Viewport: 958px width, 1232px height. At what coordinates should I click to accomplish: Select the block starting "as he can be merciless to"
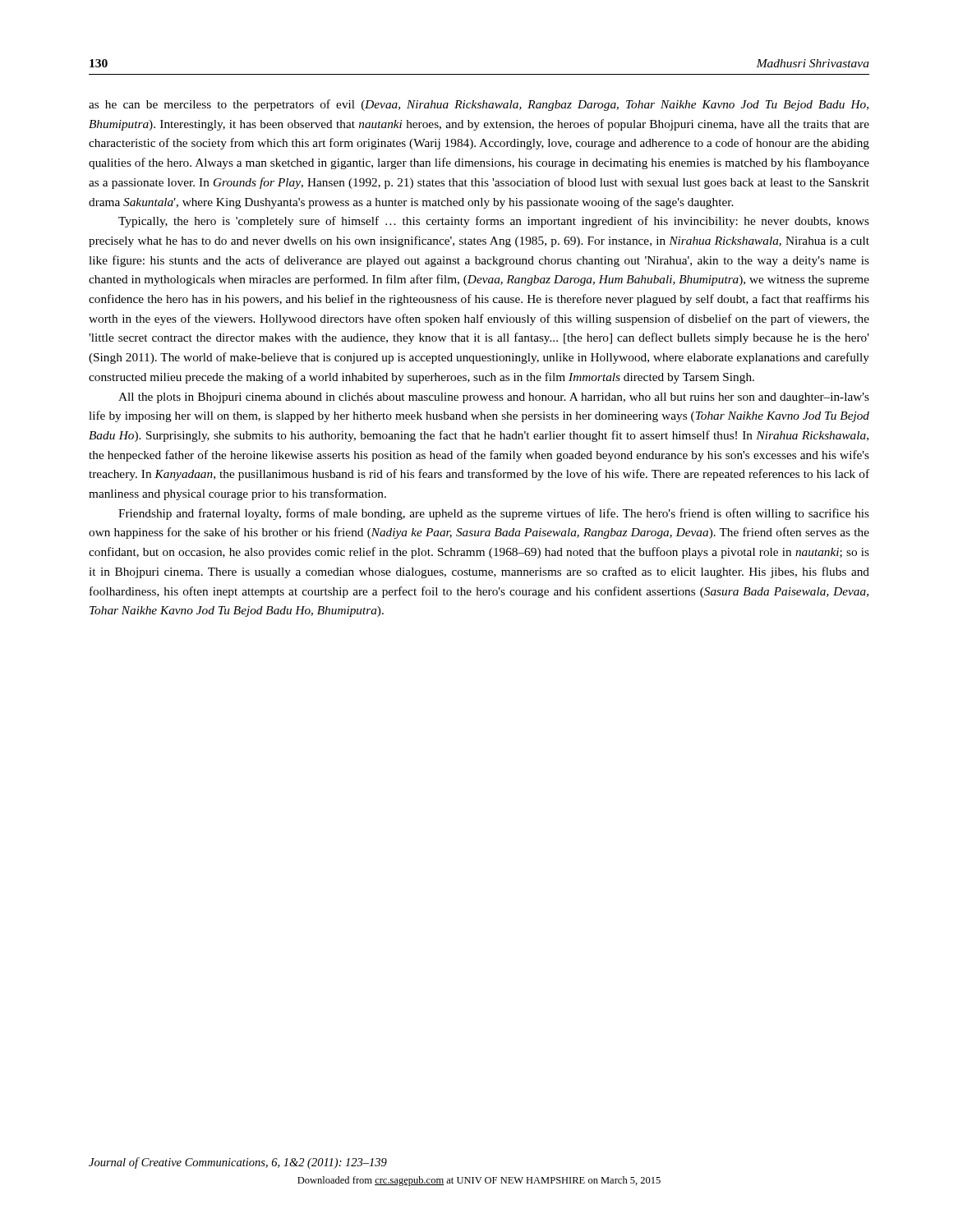pyautogui.click(x=479, y=357)
